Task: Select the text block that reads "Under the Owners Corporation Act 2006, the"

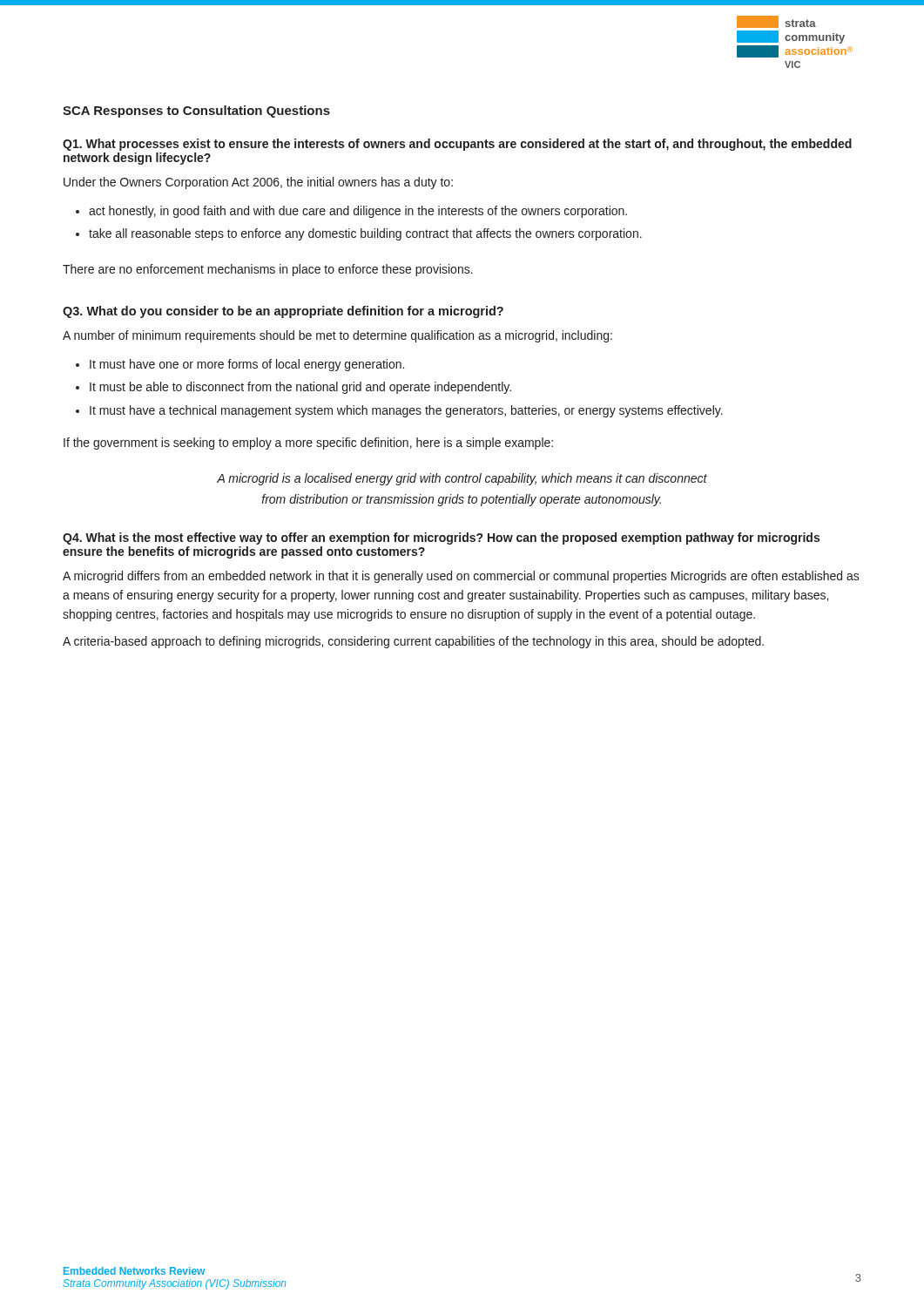Action: point(258,182)
